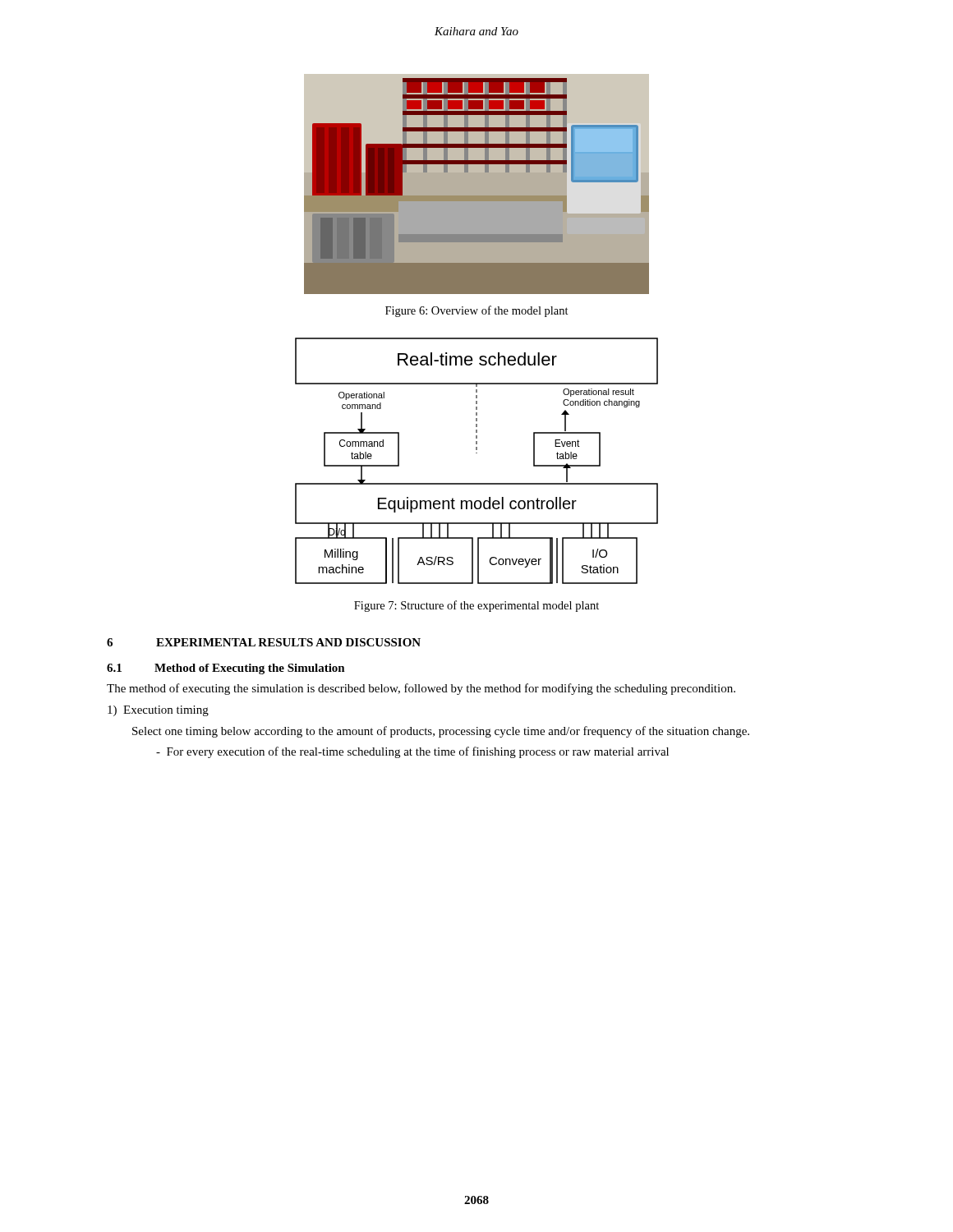This screenshot has height=1232, width=953.
Task: Locate the photo
Action: pyautogui.click(x=476, y=186)
